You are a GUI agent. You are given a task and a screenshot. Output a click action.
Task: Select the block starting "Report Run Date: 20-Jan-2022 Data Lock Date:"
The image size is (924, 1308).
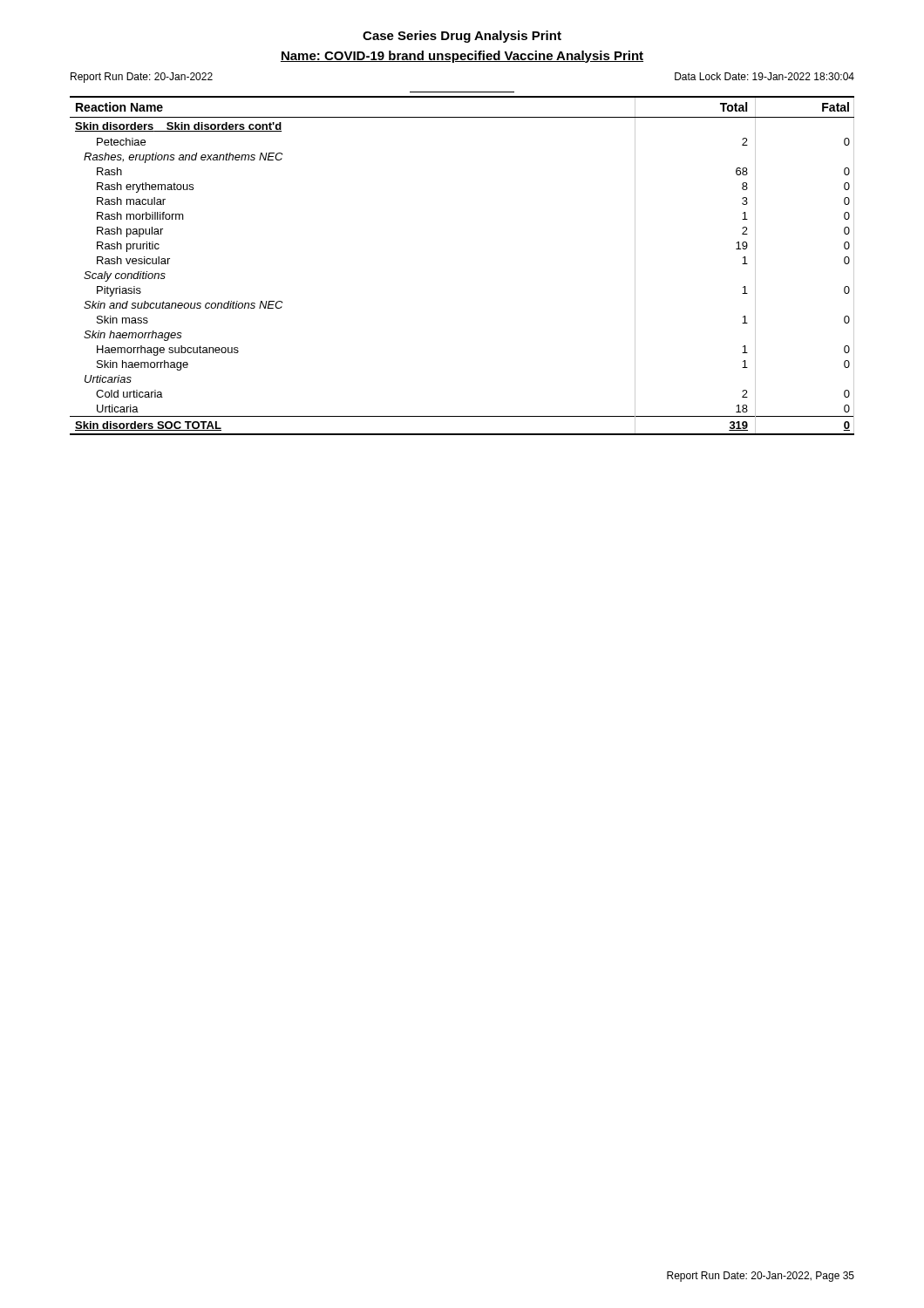click(141, 77)
